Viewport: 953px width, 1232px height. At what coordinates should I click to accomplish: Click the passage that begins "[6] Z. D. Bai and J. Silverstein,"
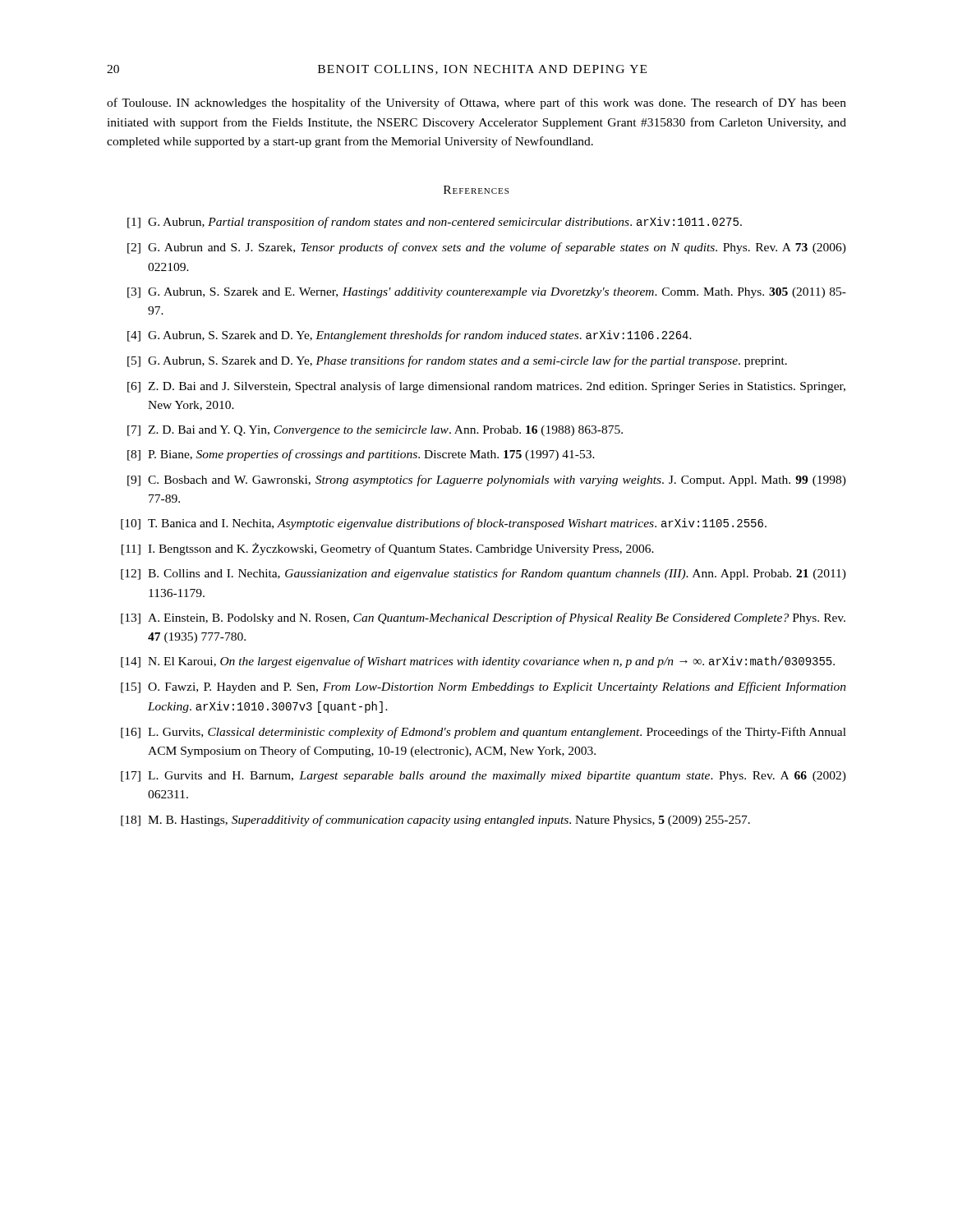click(x=476, y=395)
